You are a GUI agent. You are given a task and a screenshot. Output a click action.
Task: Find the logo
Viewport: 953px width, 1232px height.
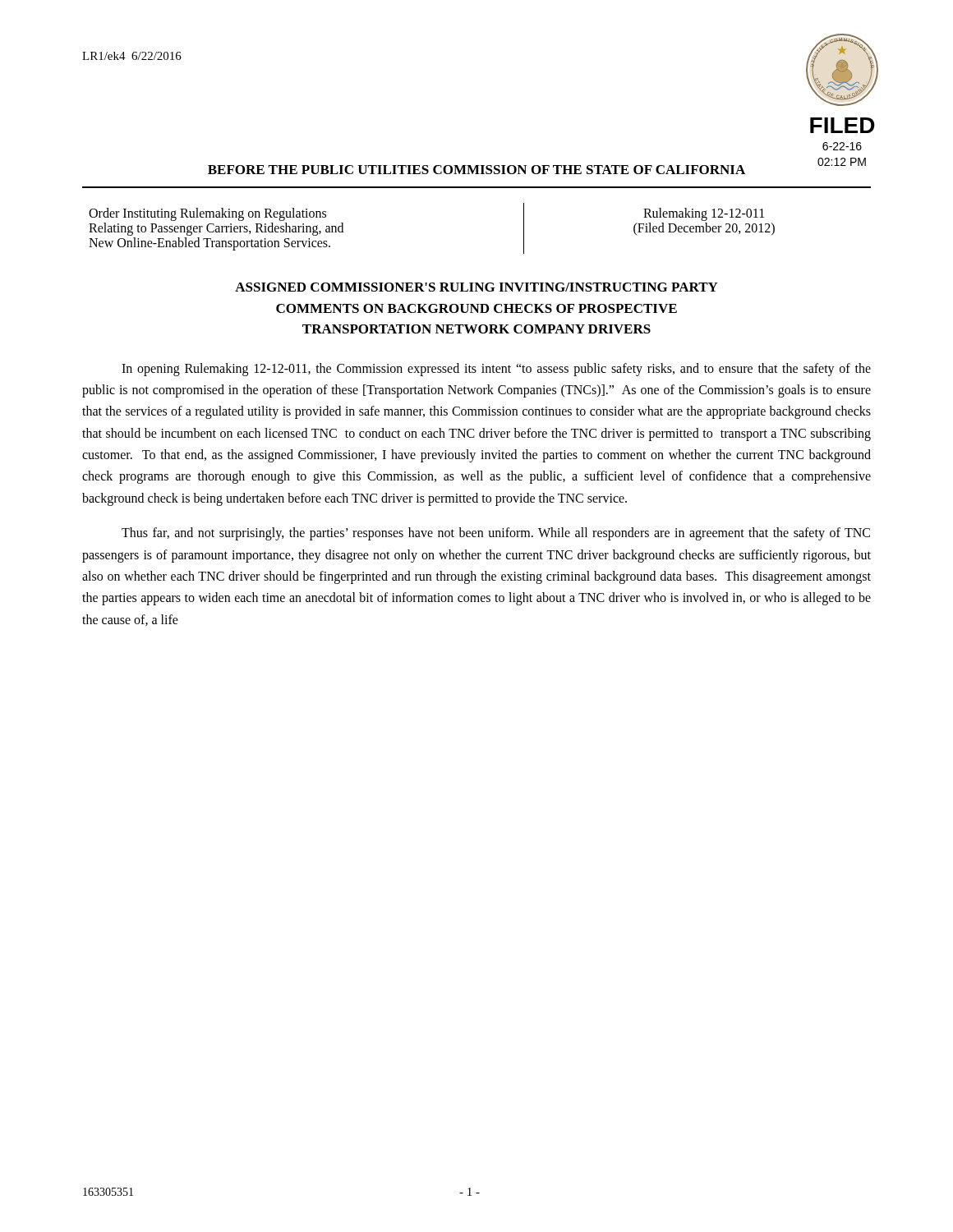842,102
